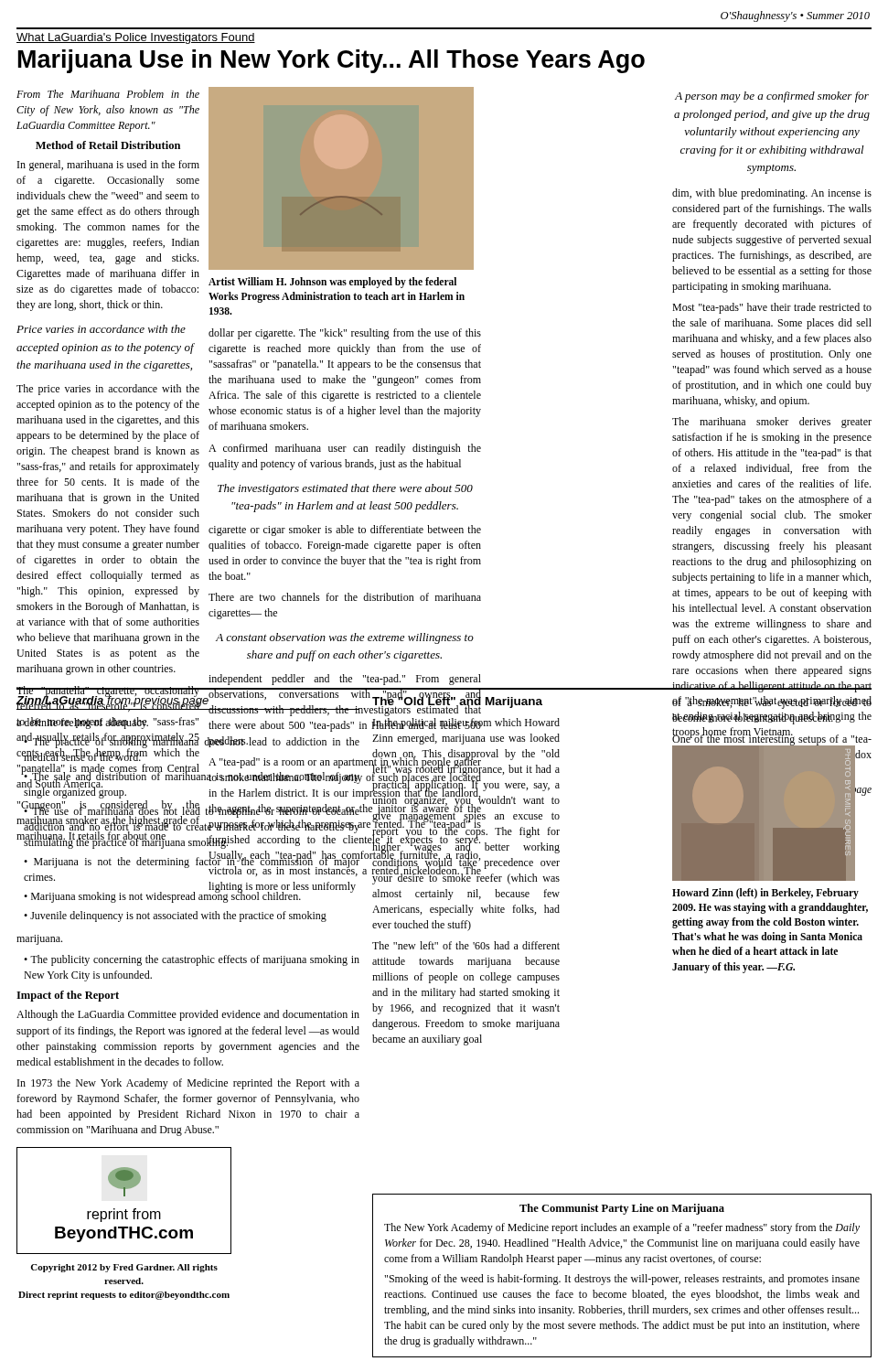The height and width of the screenshot is (1372, 888).
Task: Locate the text block that reads "The "new left" of the '60s had a"
Action: click(466, 993)
